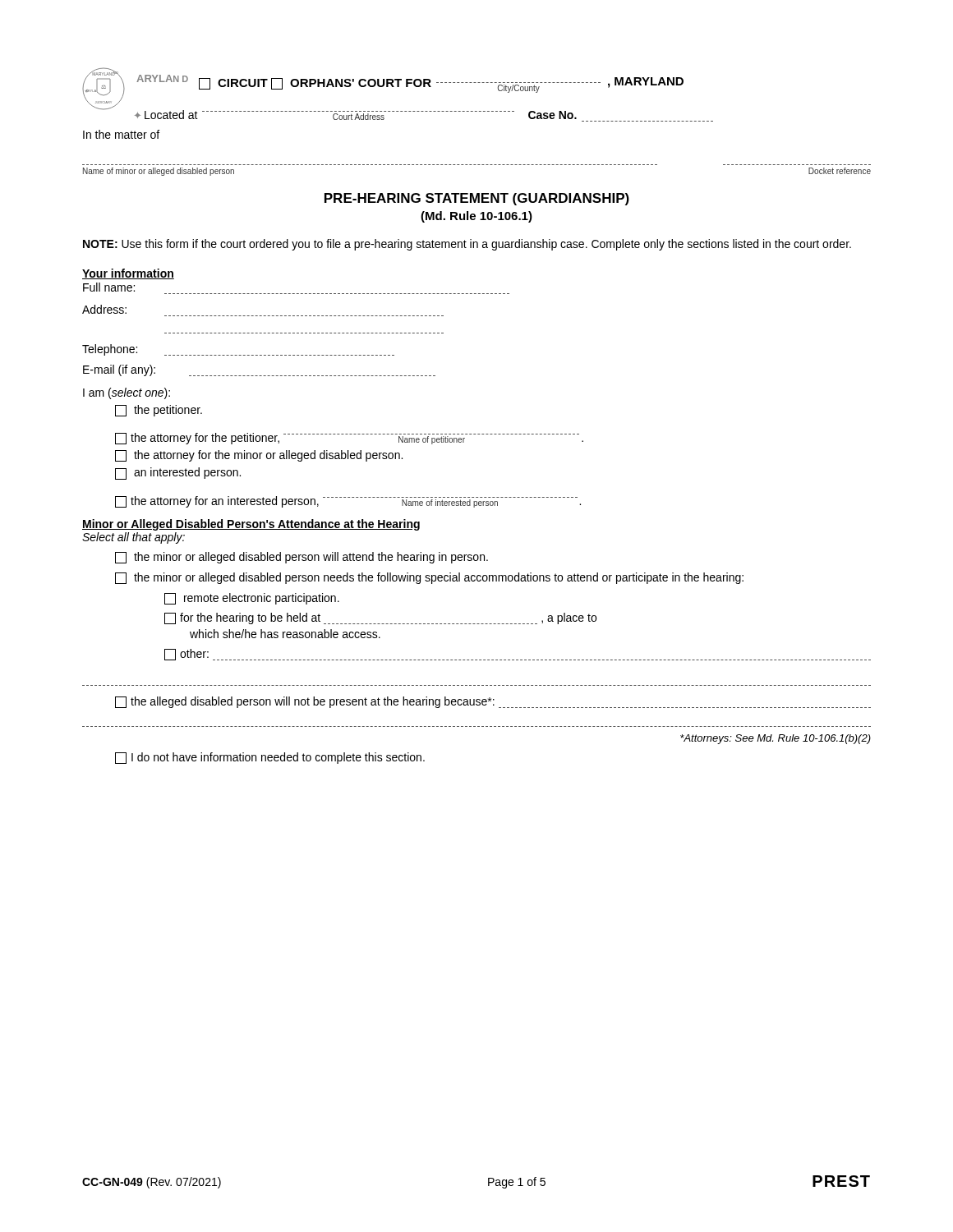The image size is (953, 1232).
Task: Select the block starting "Attorneys: See Md. Rule"
Action: pos(775,738)
